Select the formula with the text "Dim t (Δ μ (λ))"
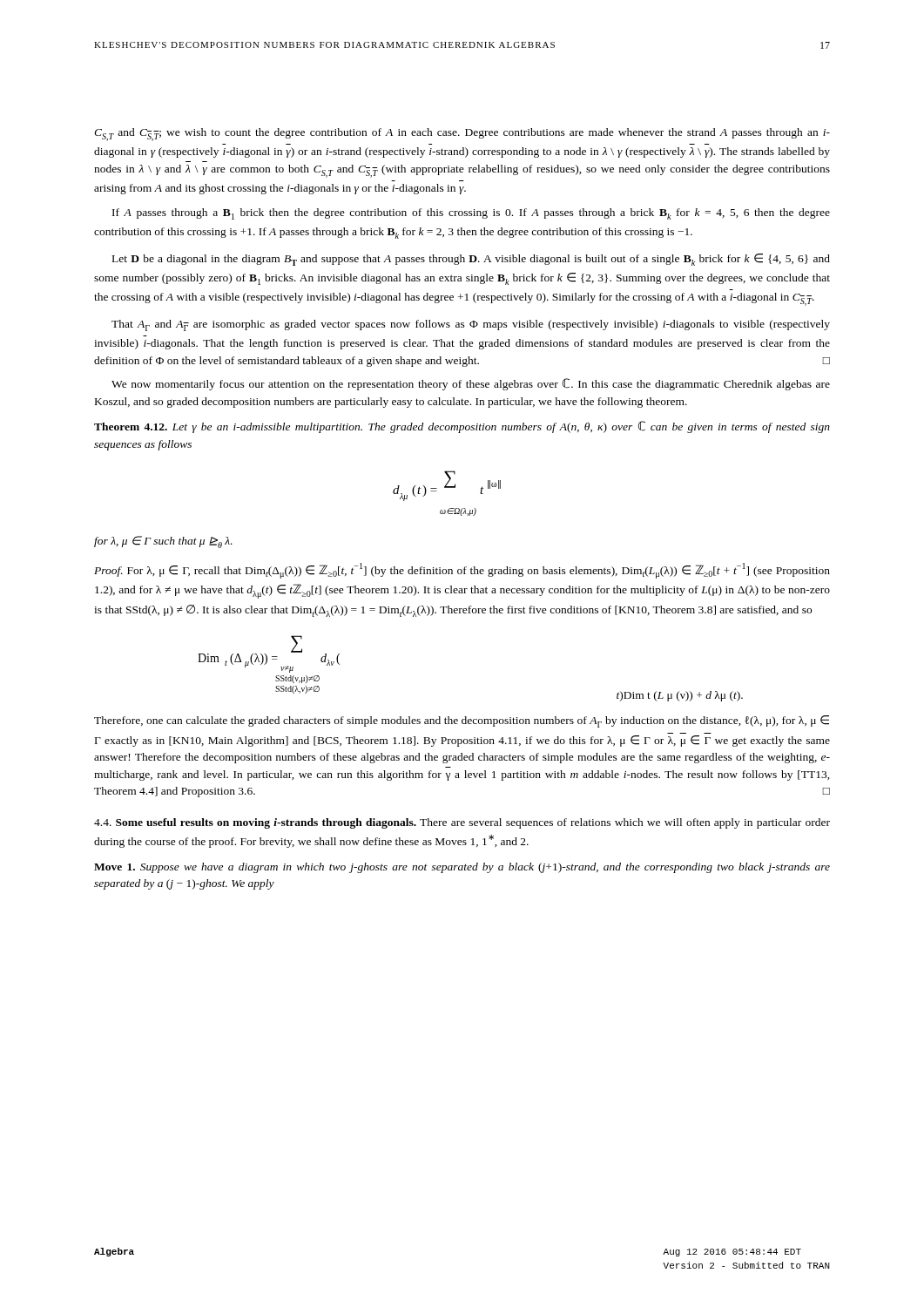 (x=269, y=654)
